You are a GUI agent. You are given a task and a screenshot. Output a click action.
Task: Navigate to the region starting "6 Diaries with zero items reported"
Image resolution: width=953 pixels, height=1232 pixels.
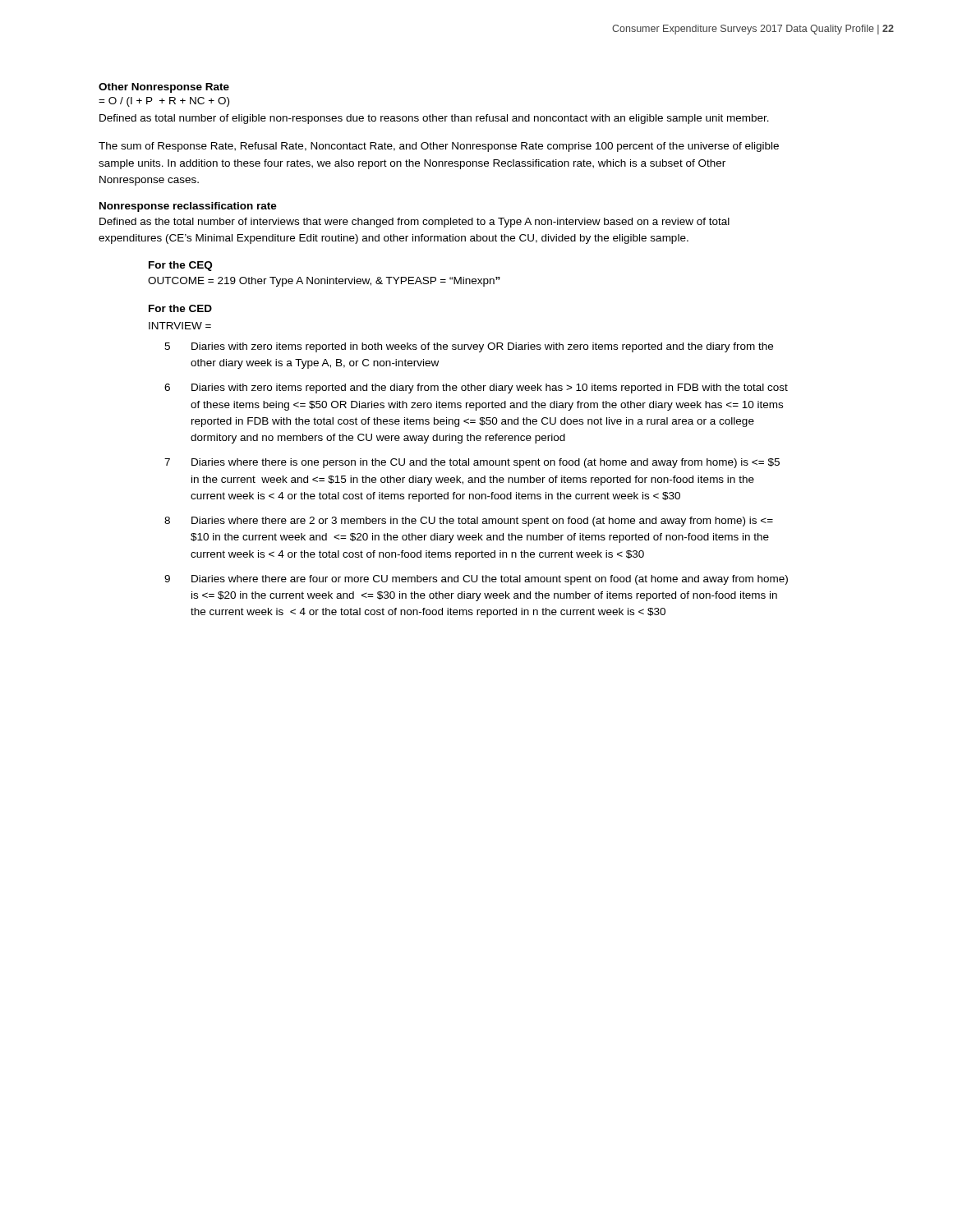pos(476,413)
